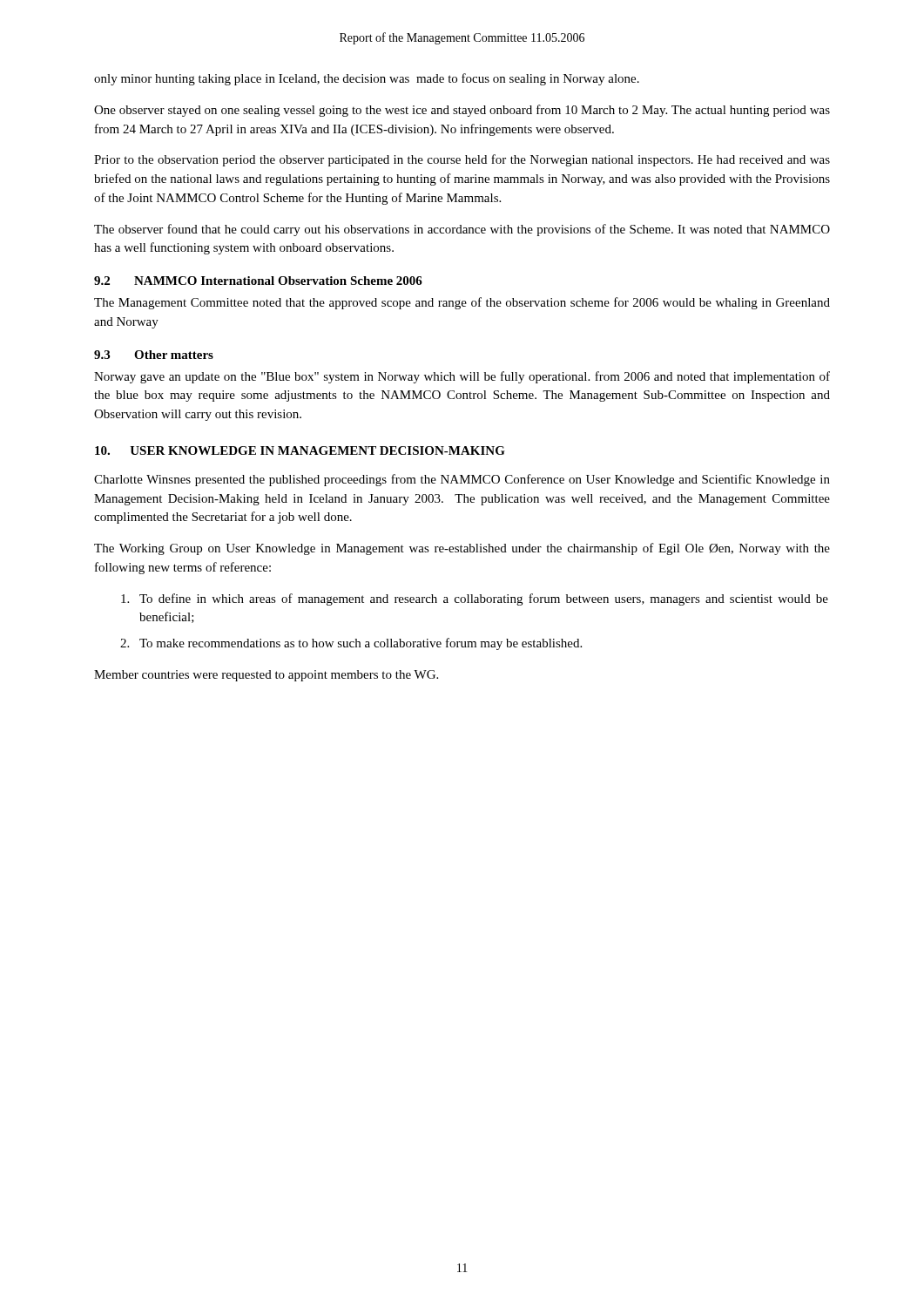This screenshot has height=1307, width=924.
Task: Locate the block of text that opens with "only minor hunting taking place in Iceland, the"
Action: click(367, 78)
